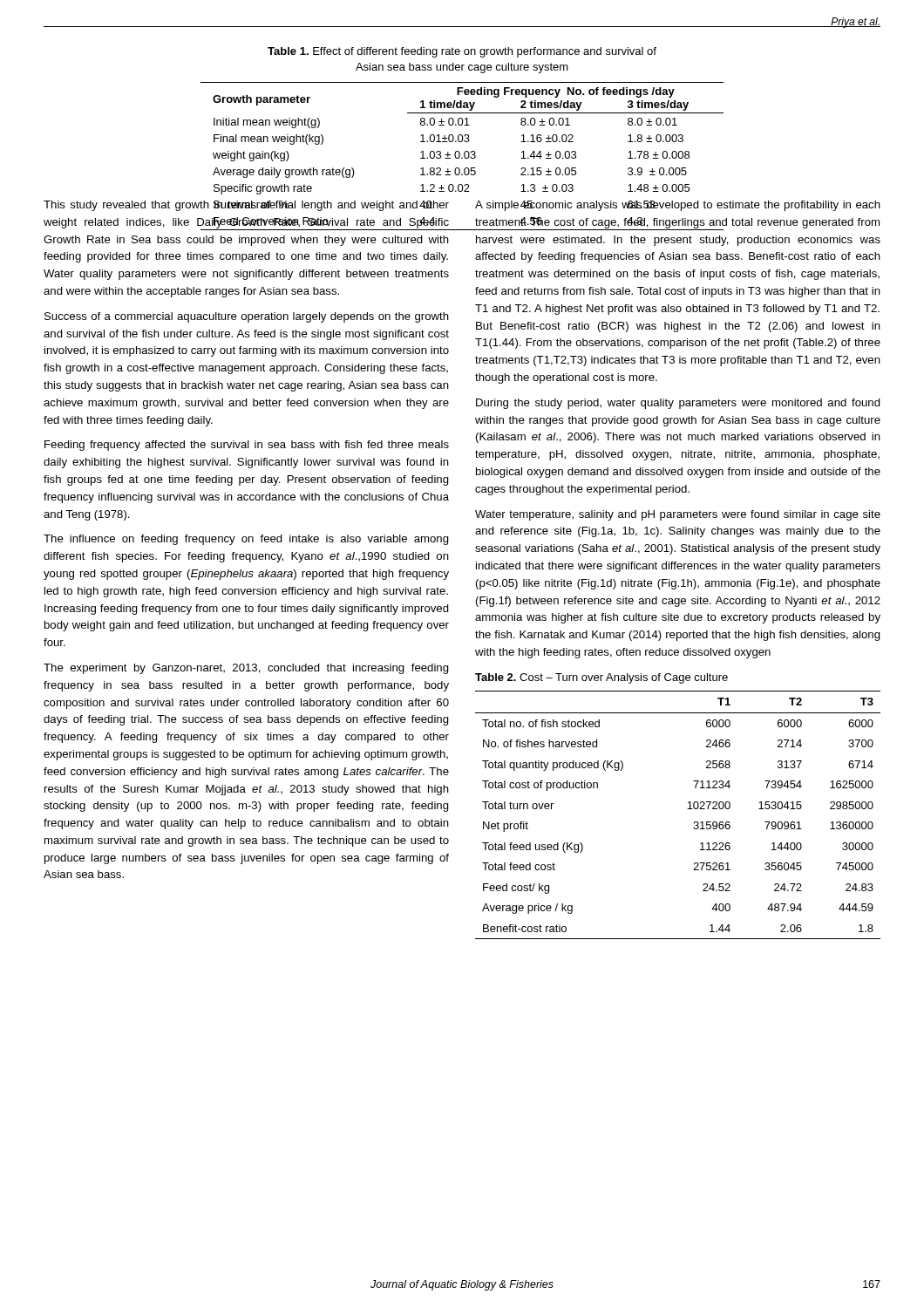The height and width of the screenshot is (1308, 924).
Task: Select the table that reads "Total no. of fish"
Action: coord(678,815)
